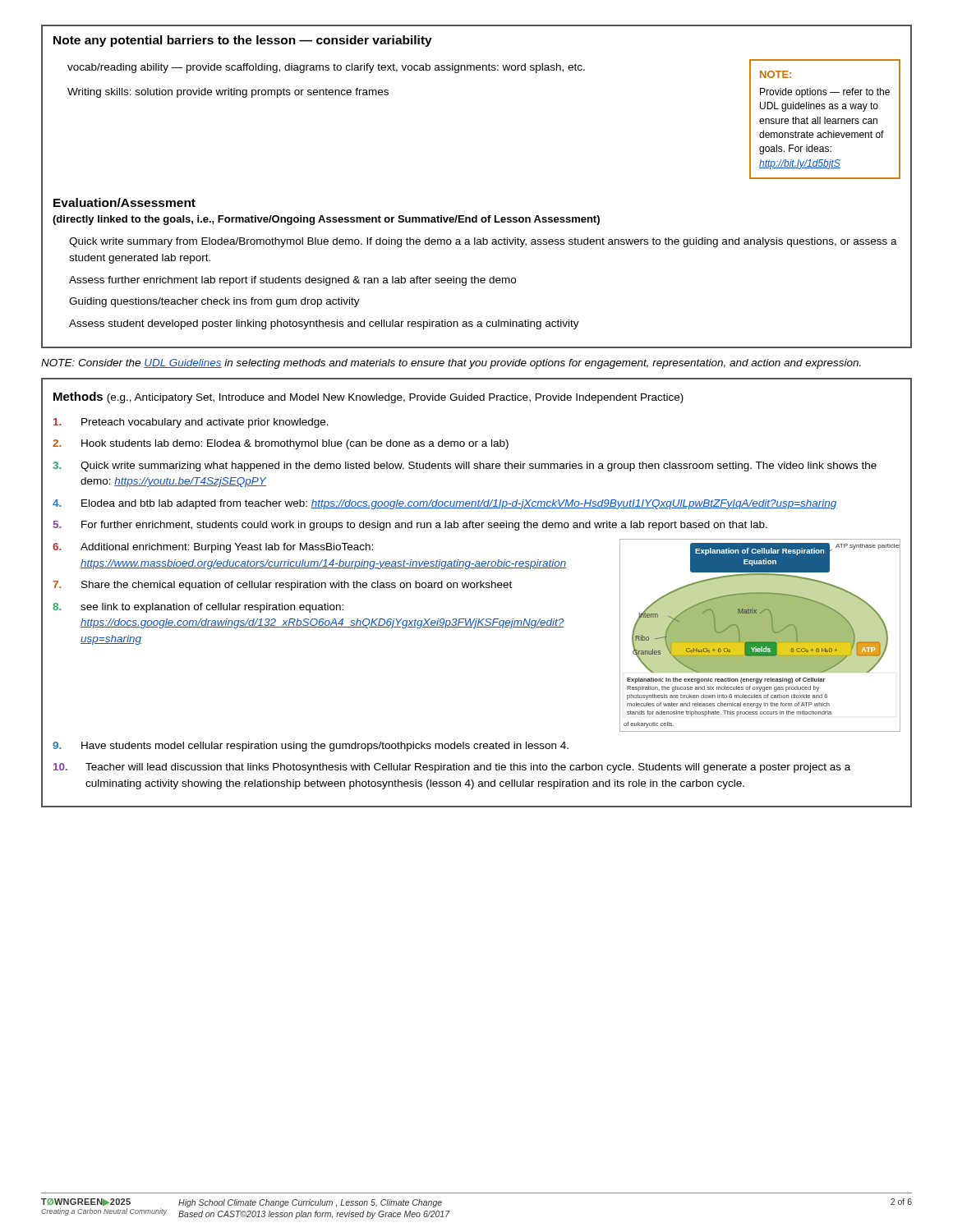Find the block on this page that starts "10. Teacher will"

(x=476, y=775)
